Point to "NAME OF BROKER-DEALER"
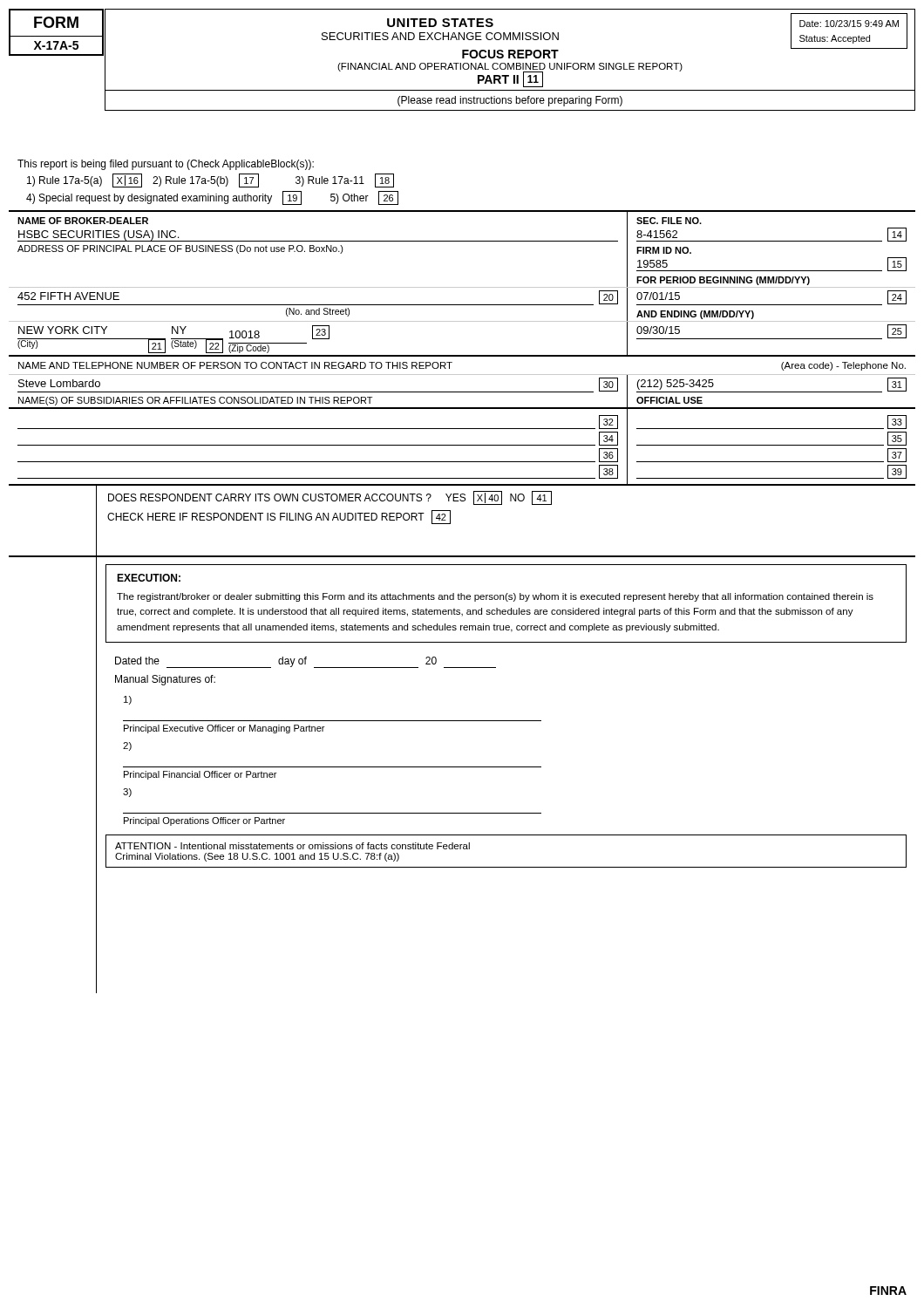This screenshot has width=924, height=1308. pos(83,221)
